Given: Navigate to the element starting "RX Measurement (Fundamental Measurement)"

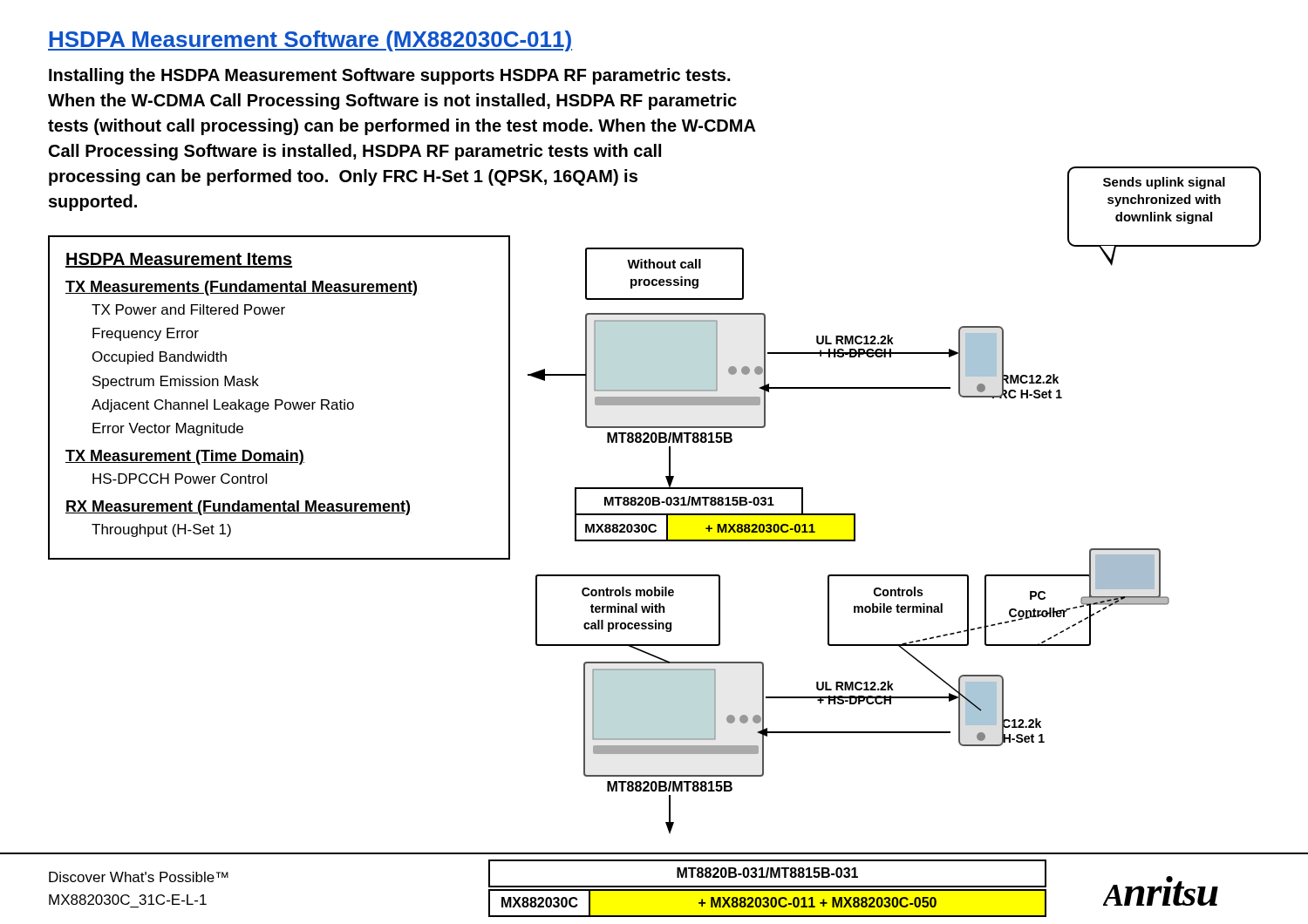Looking at the screenshot, I should click(x=238, y=507).
